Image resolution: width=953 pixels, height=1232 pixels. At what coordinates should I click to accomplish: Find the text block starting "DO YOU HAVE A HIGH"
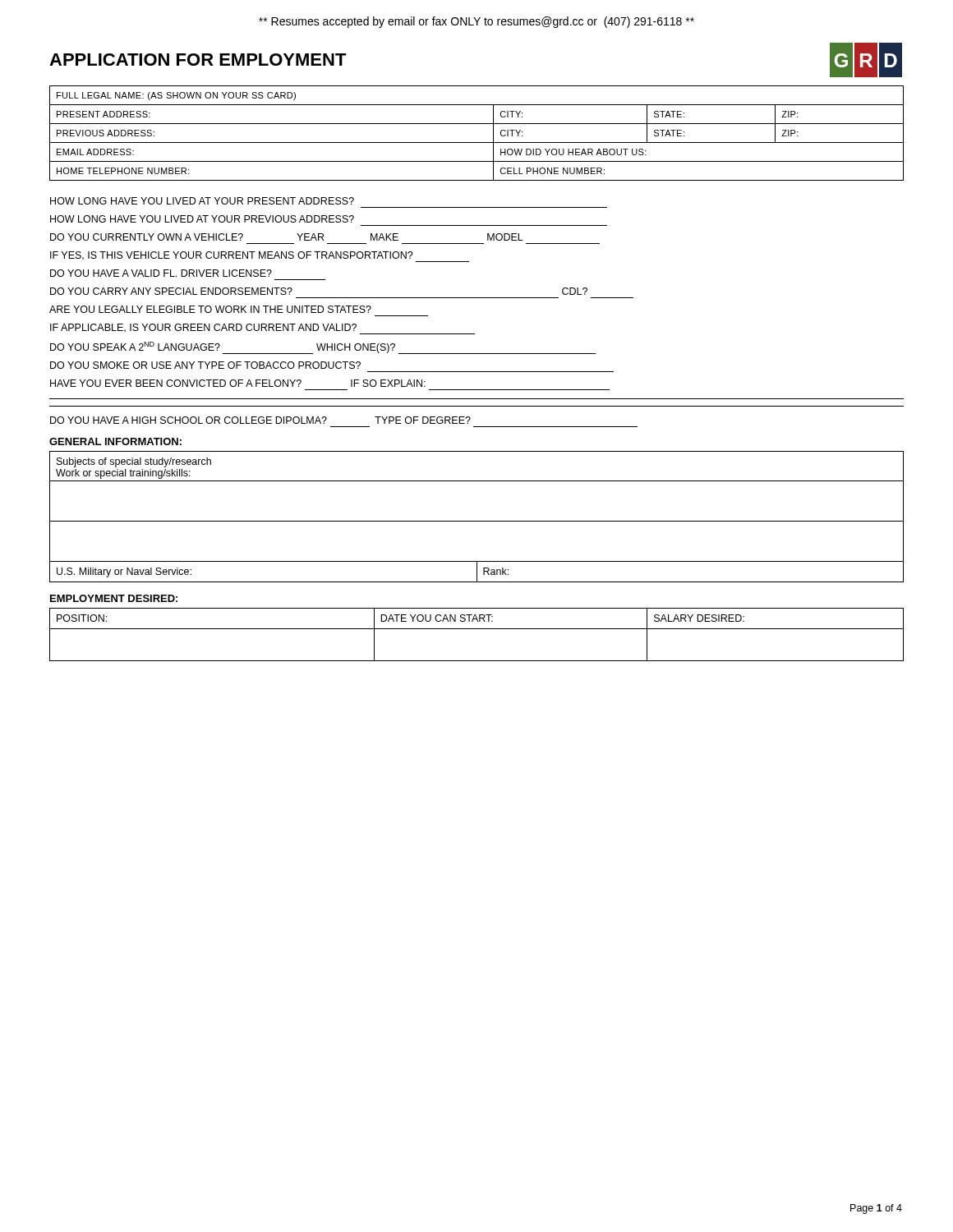(344, 421)
